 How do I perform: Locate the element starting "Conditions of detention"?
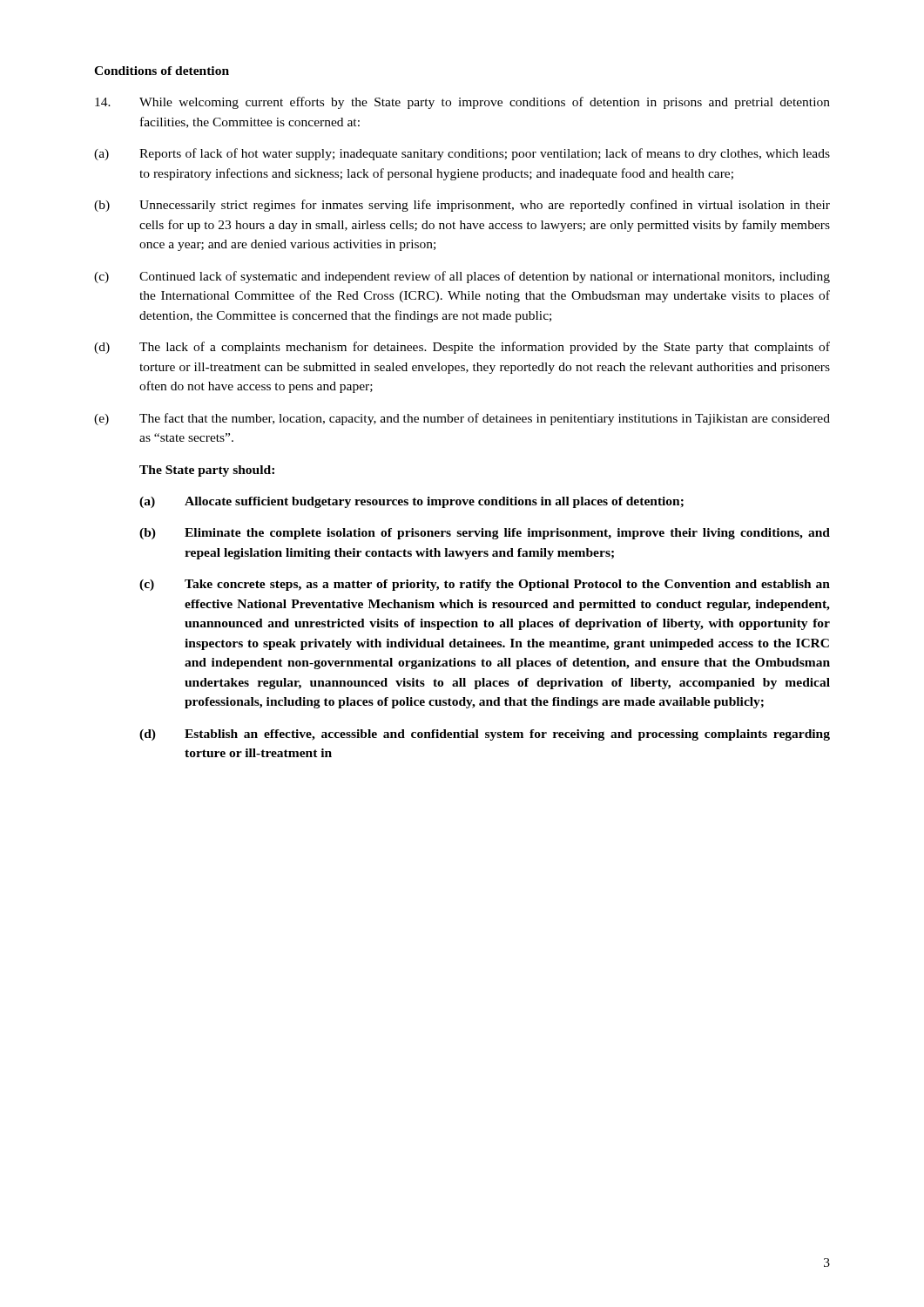162,70
